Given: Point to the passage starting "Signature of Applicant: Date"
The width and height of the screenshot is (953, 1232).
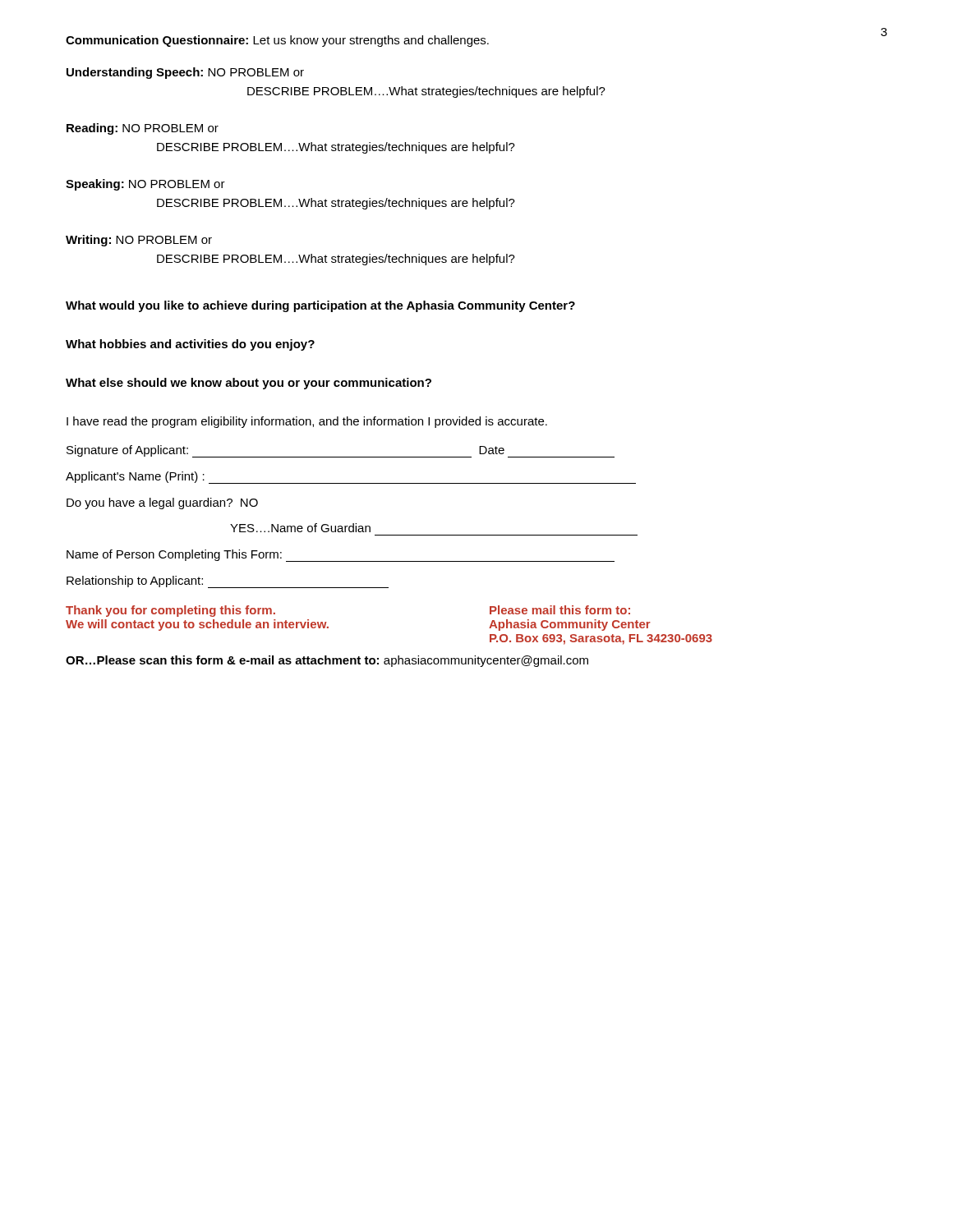Looking at the screenshot, I should pyautogui.click(x=340, y=450).
